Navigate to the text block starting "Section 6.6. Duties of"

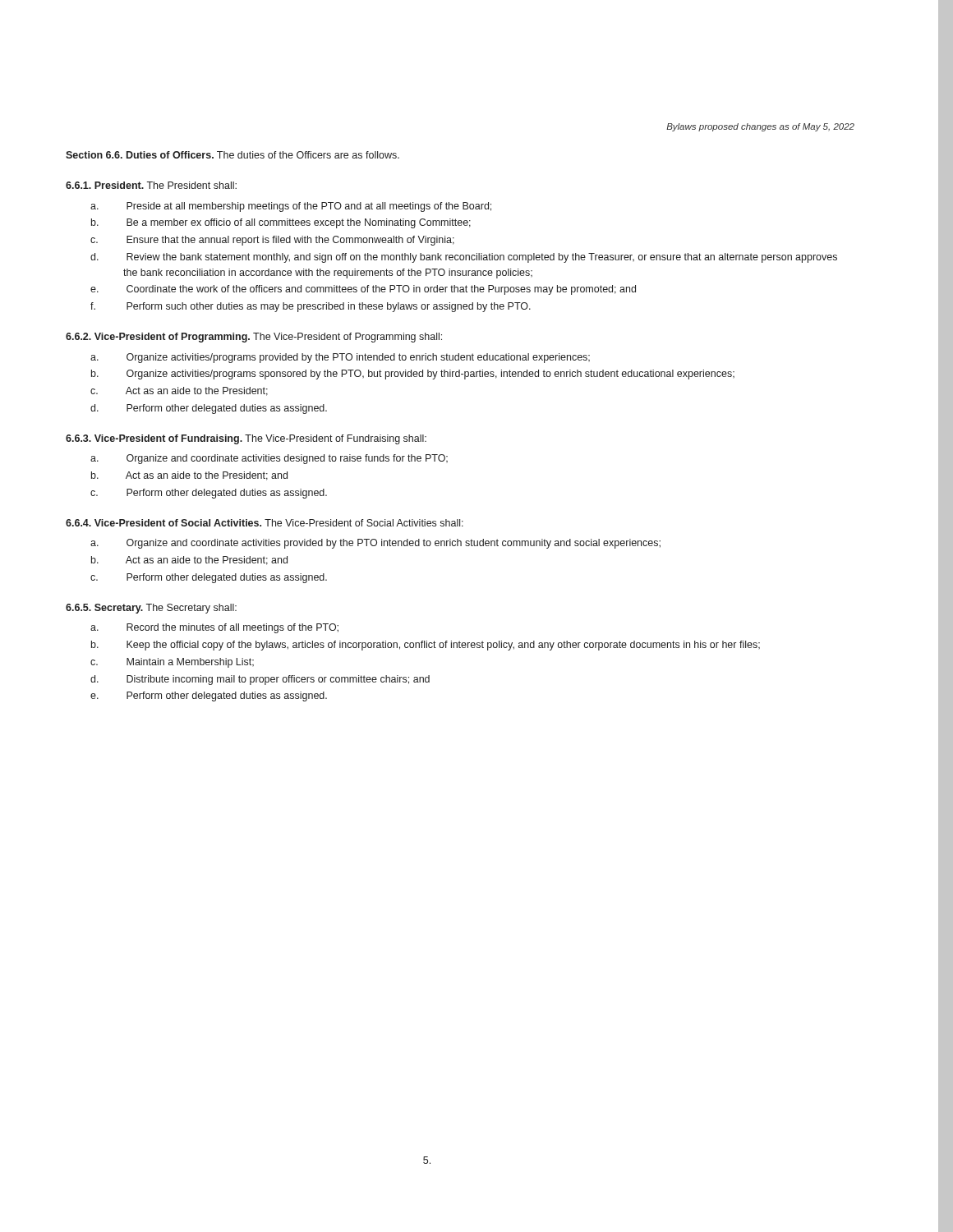tap(233, 155)
